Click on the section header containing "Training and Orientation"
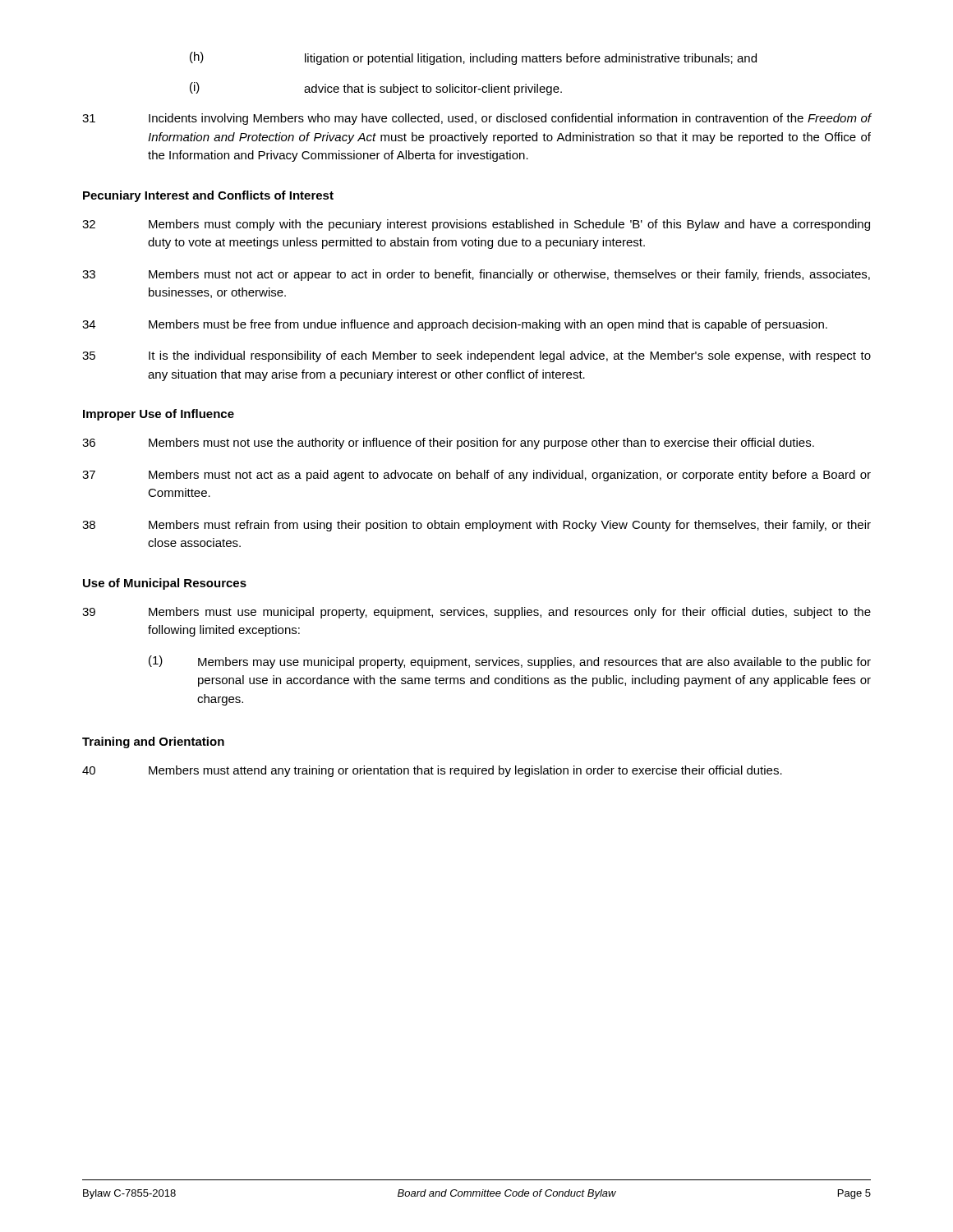Image resolution: width=953 pixels, height=1232 pixels. point(153,742)
